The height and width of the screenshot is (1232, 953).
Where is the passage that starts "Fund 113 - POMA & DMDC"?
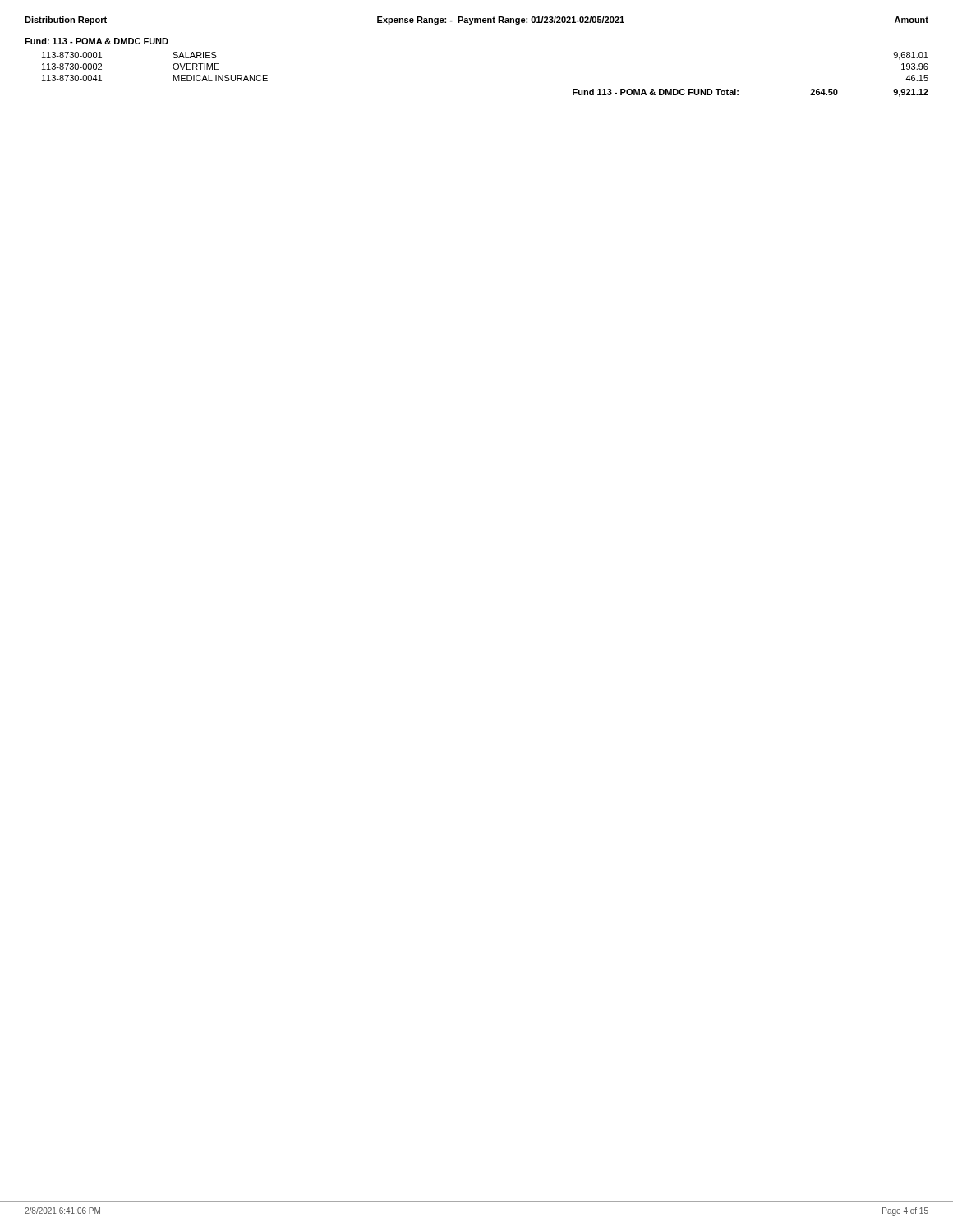tap(652, 92)
